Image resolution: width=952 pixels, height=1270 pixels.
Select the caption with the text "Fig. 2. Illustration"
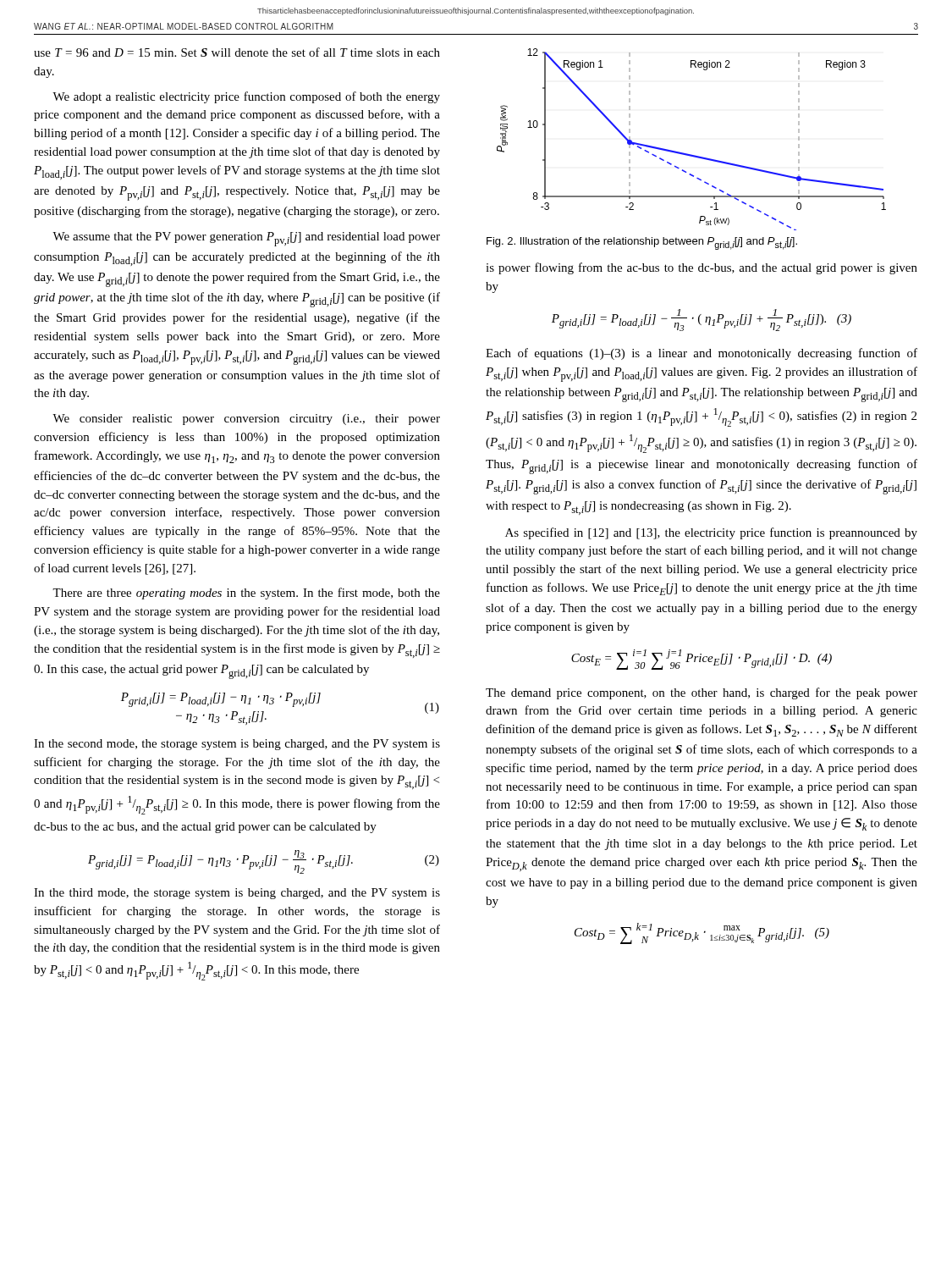click(702, 242)
